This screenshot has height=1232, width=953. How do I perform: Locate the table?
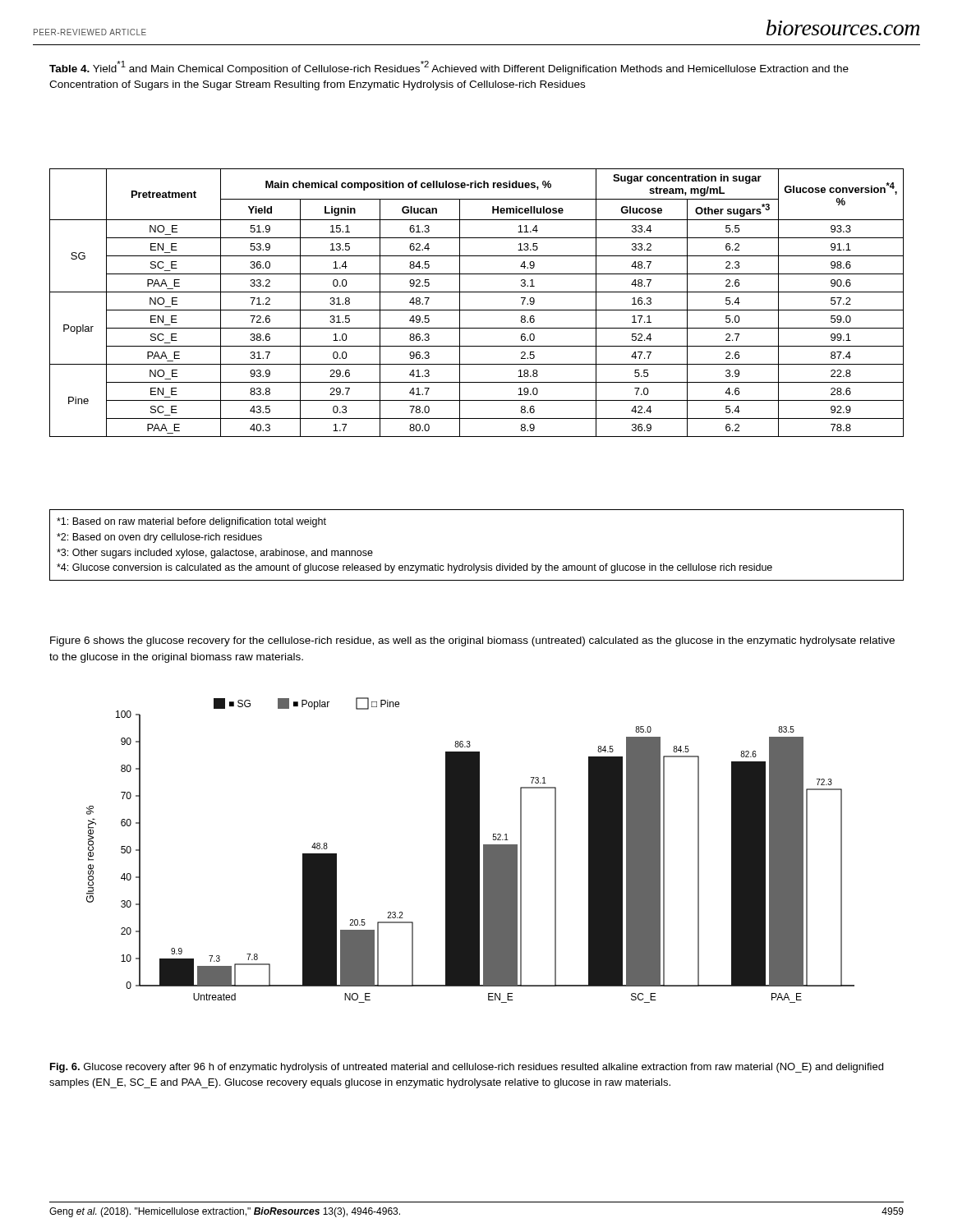pos(476,303)
